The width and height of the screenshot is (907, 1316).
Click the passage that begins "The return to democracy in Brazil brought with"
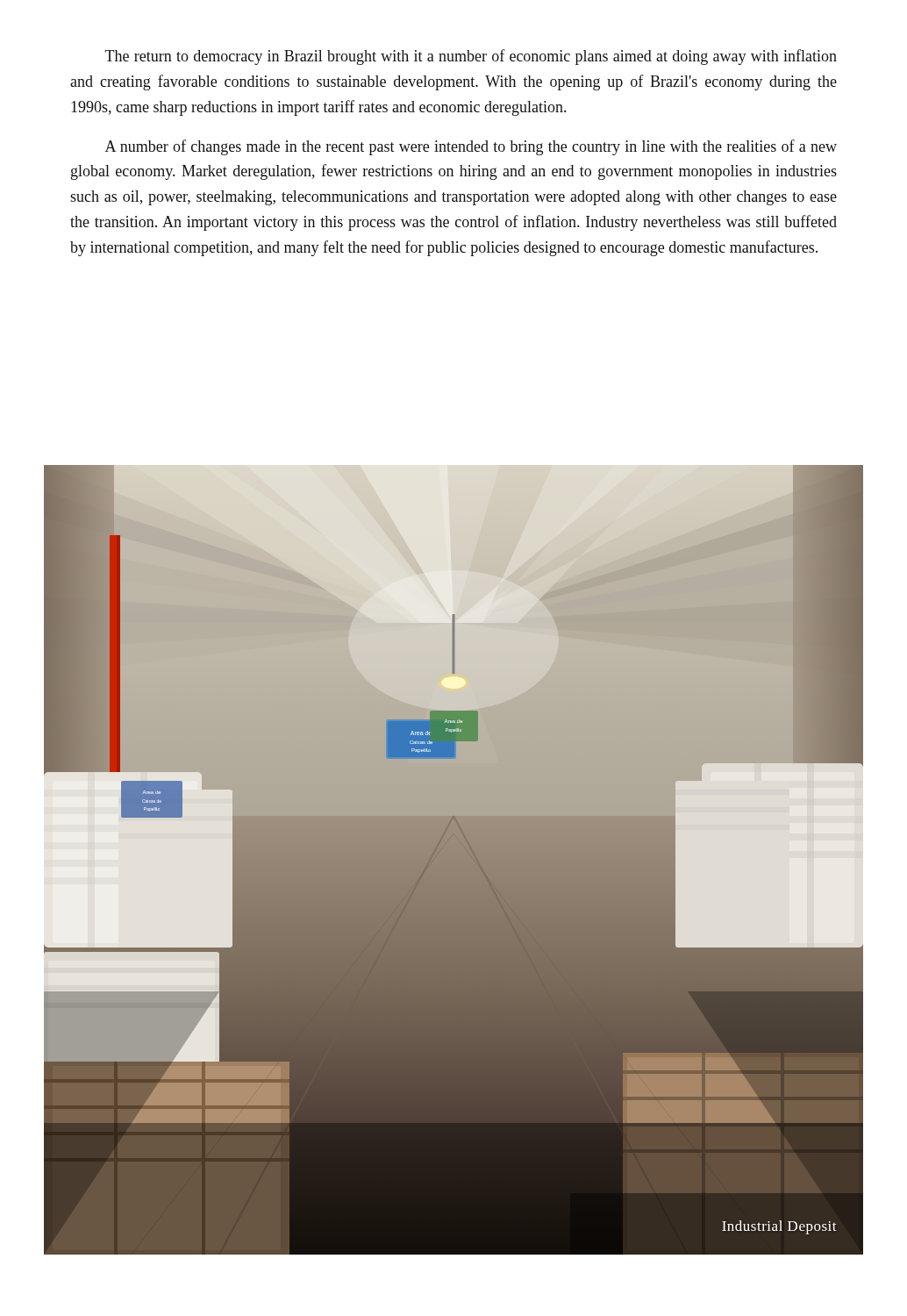tap(454, 152)
